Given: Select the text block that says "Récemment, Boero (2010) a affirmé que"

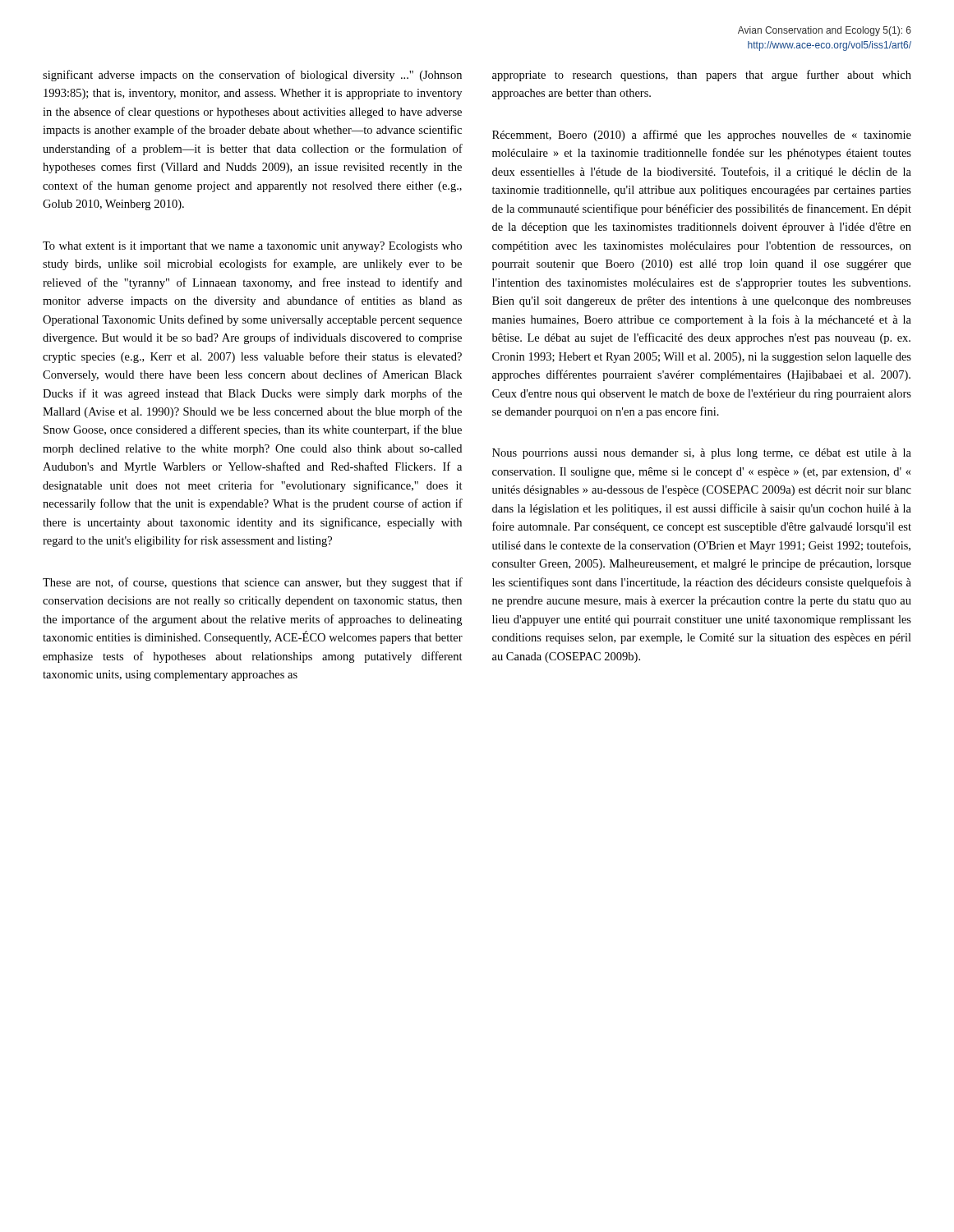Looking at the screenshot, I should click(x=702, y=273).
